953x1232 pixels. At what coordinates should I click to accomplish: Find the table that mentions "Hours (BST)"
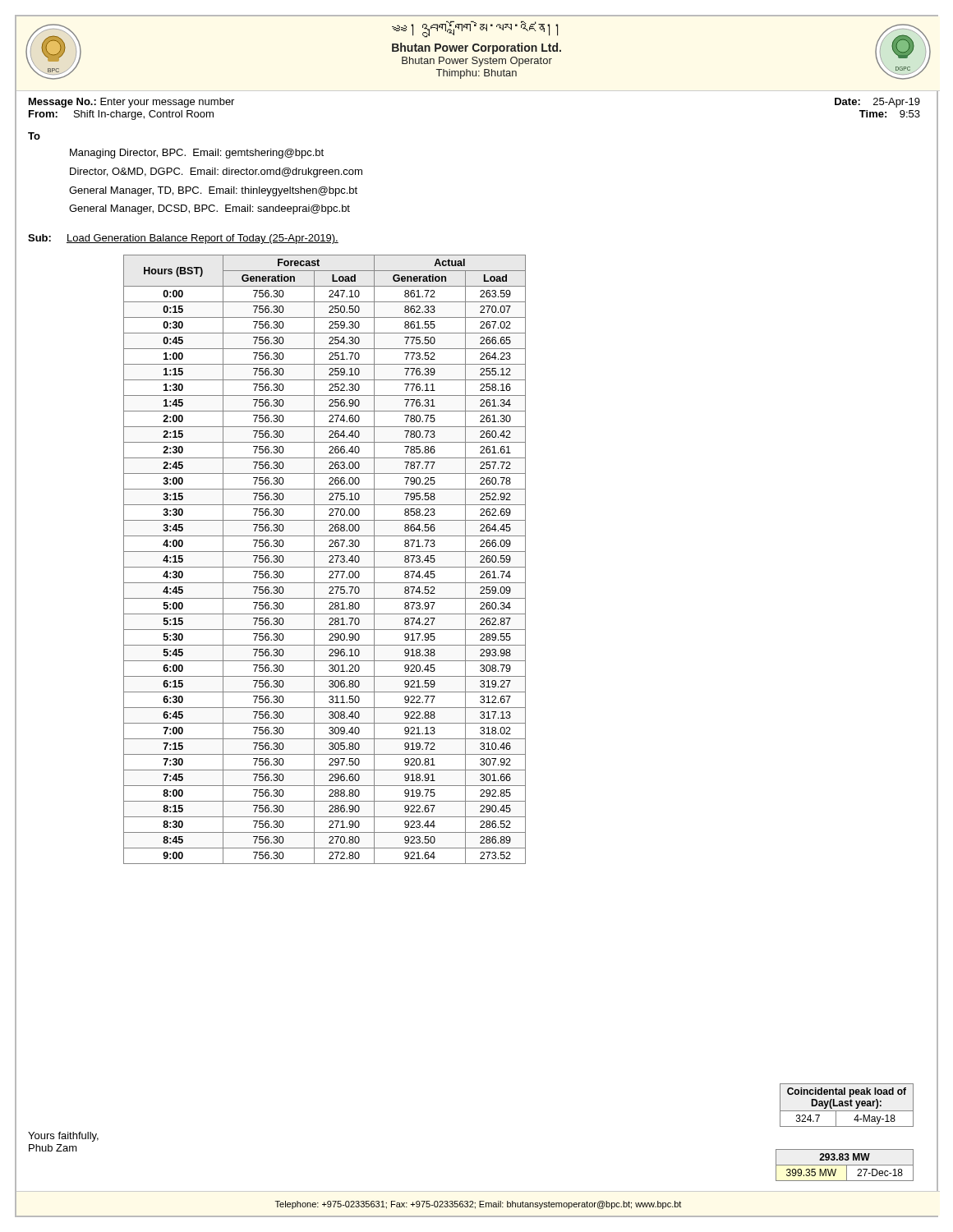pos(324,559)
